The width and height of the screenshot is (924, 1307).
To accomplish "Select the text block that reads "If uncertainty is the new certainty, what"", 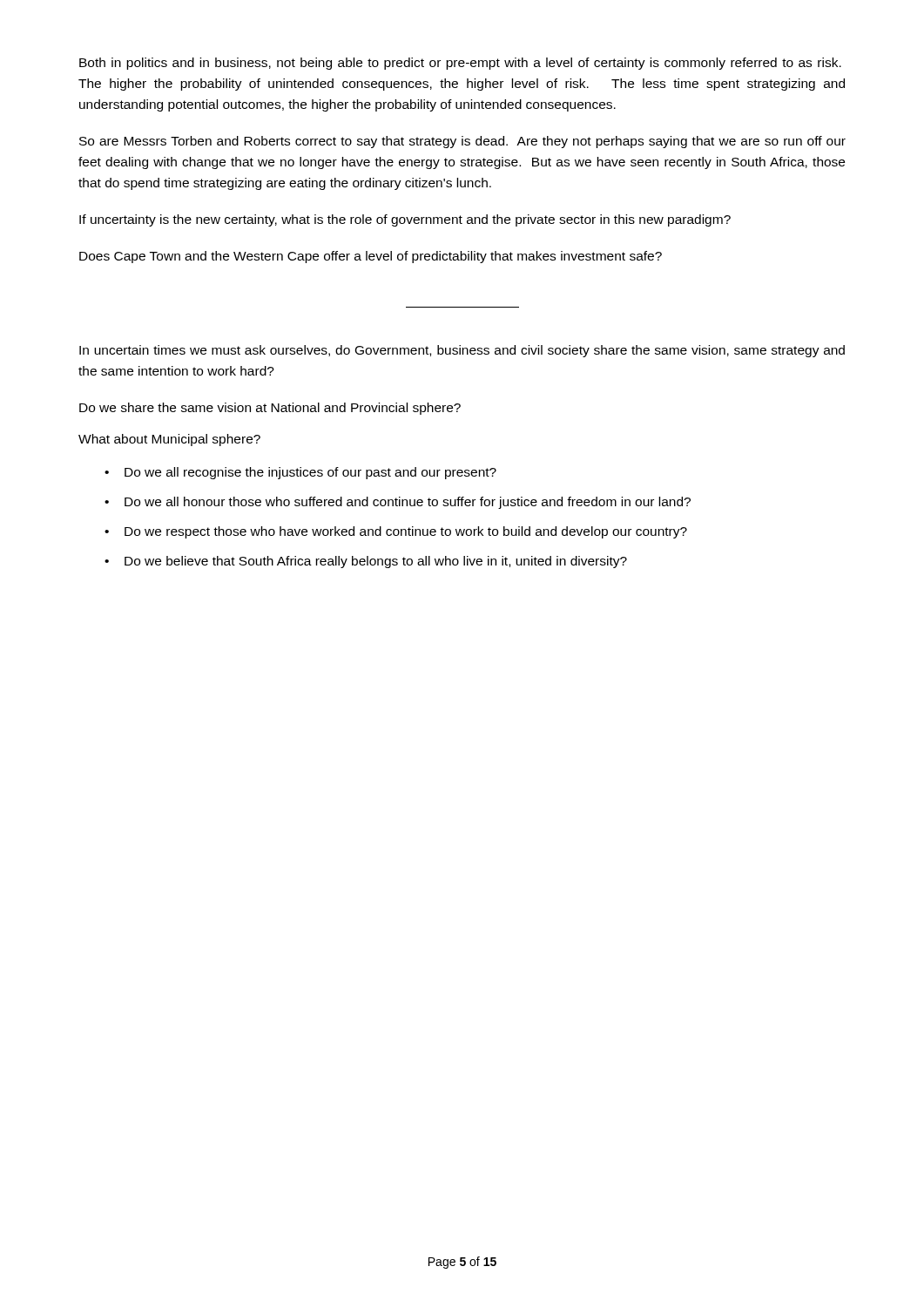I will 405,219.
